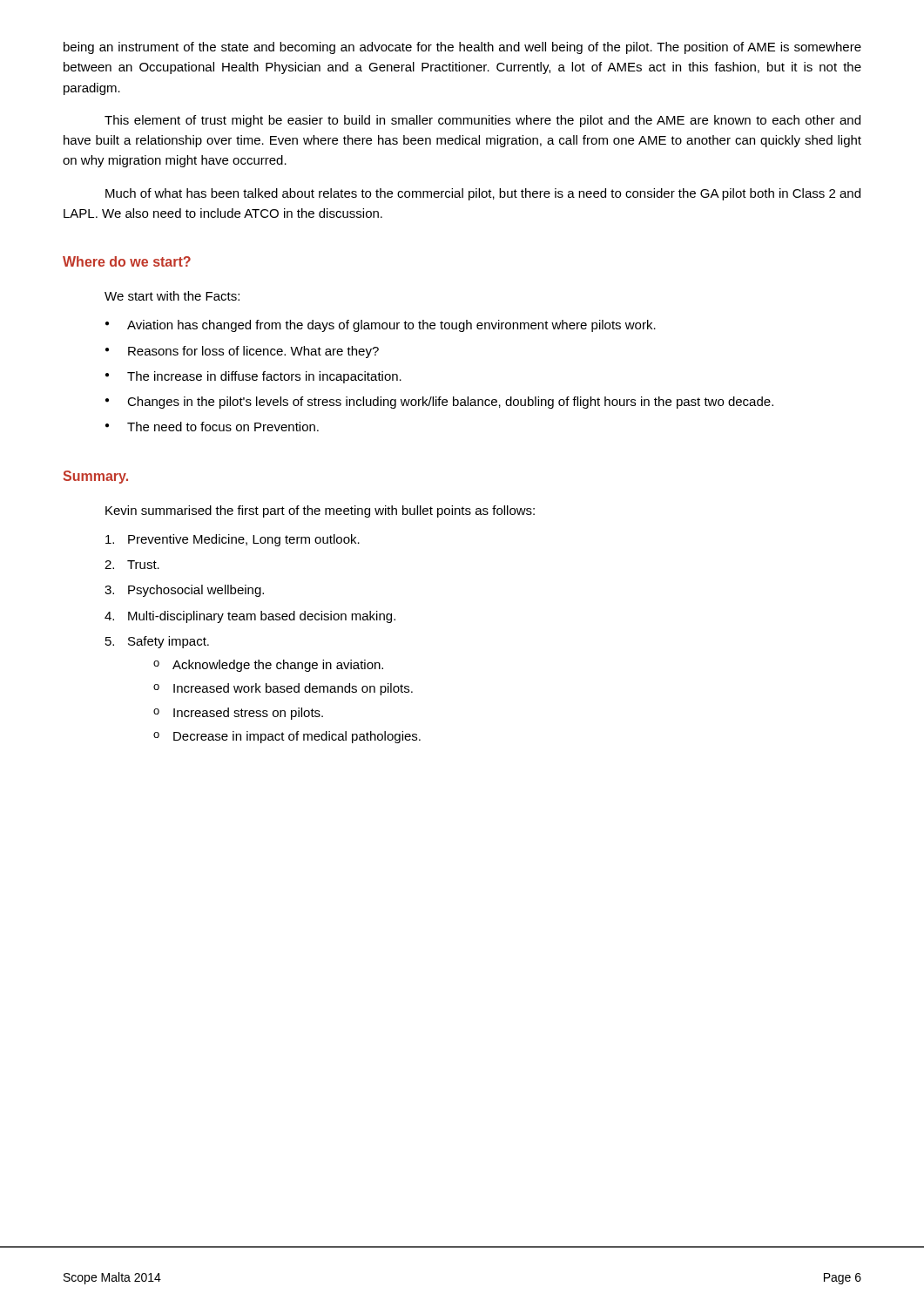The image size is (924, 1307).
Task: Navigate to the element starting "Safety impact. Acknowledge the change"
Action: click(169, 642)
